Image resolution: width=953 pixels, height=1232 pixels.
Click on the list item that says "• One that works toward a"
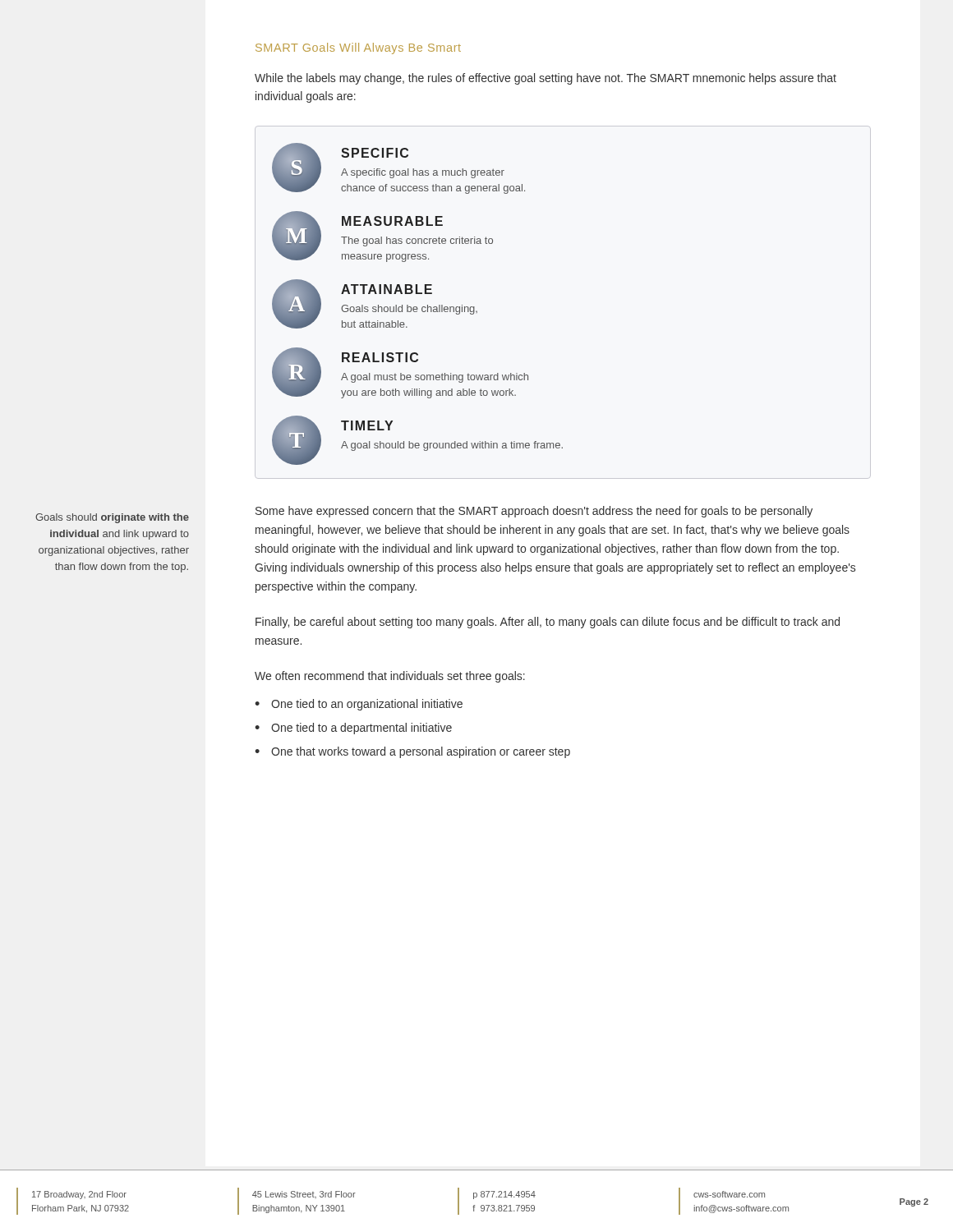tap(412, 752)
